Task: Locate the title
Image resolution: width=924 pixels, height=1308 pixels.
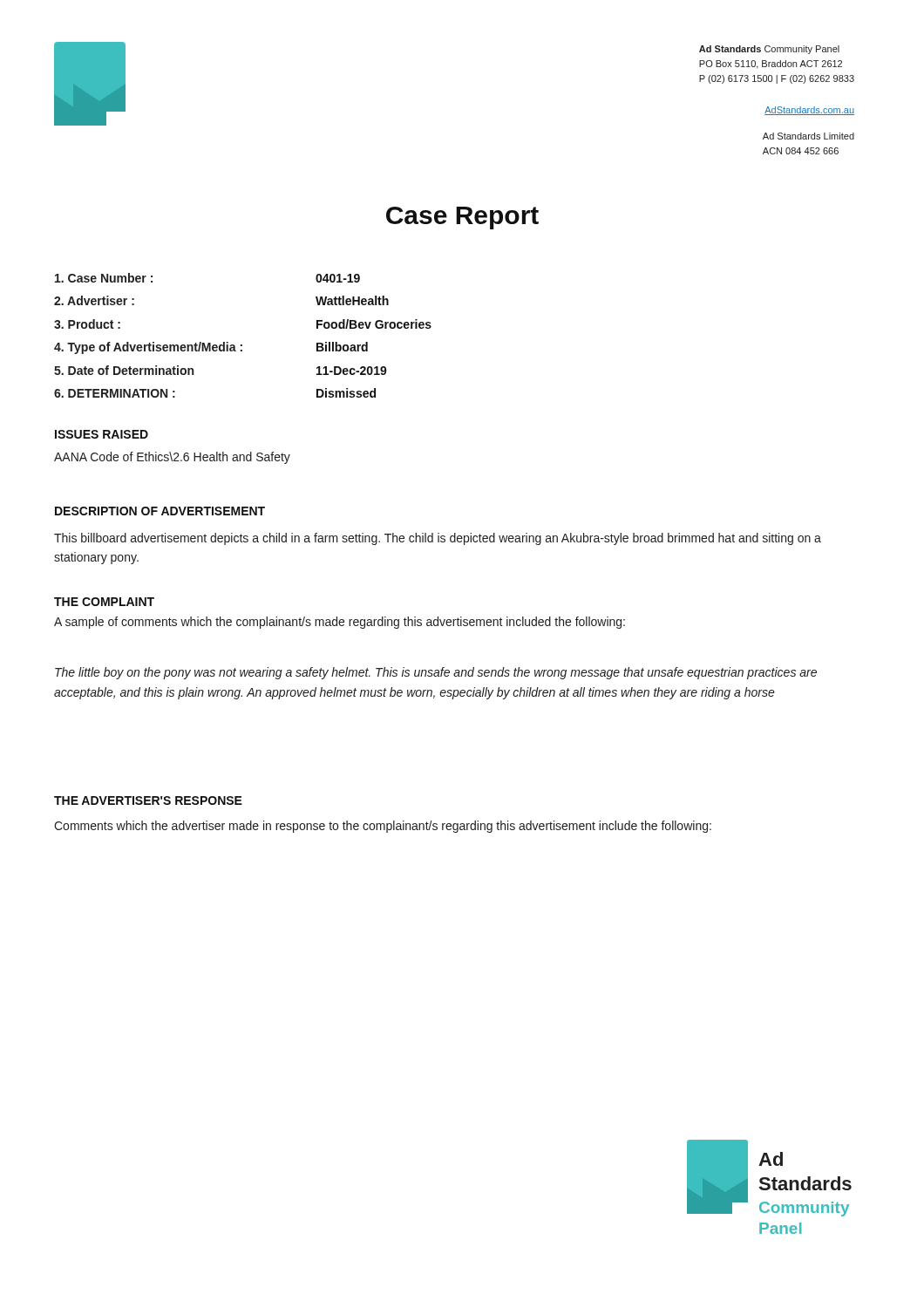Action: pos(462,215)
